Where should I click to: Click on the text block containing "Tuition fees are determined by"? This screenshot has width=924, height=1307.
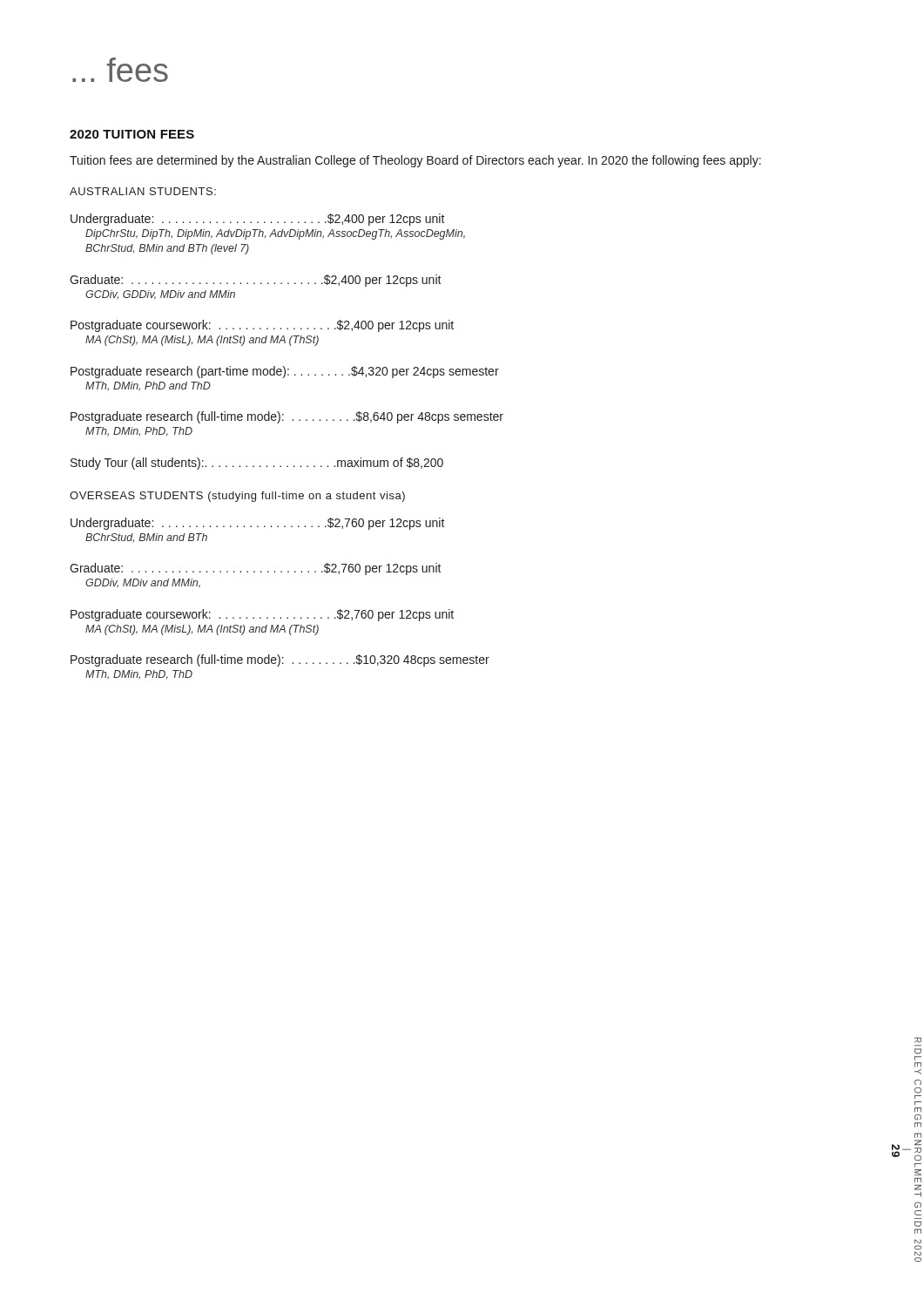click(416, 160)
